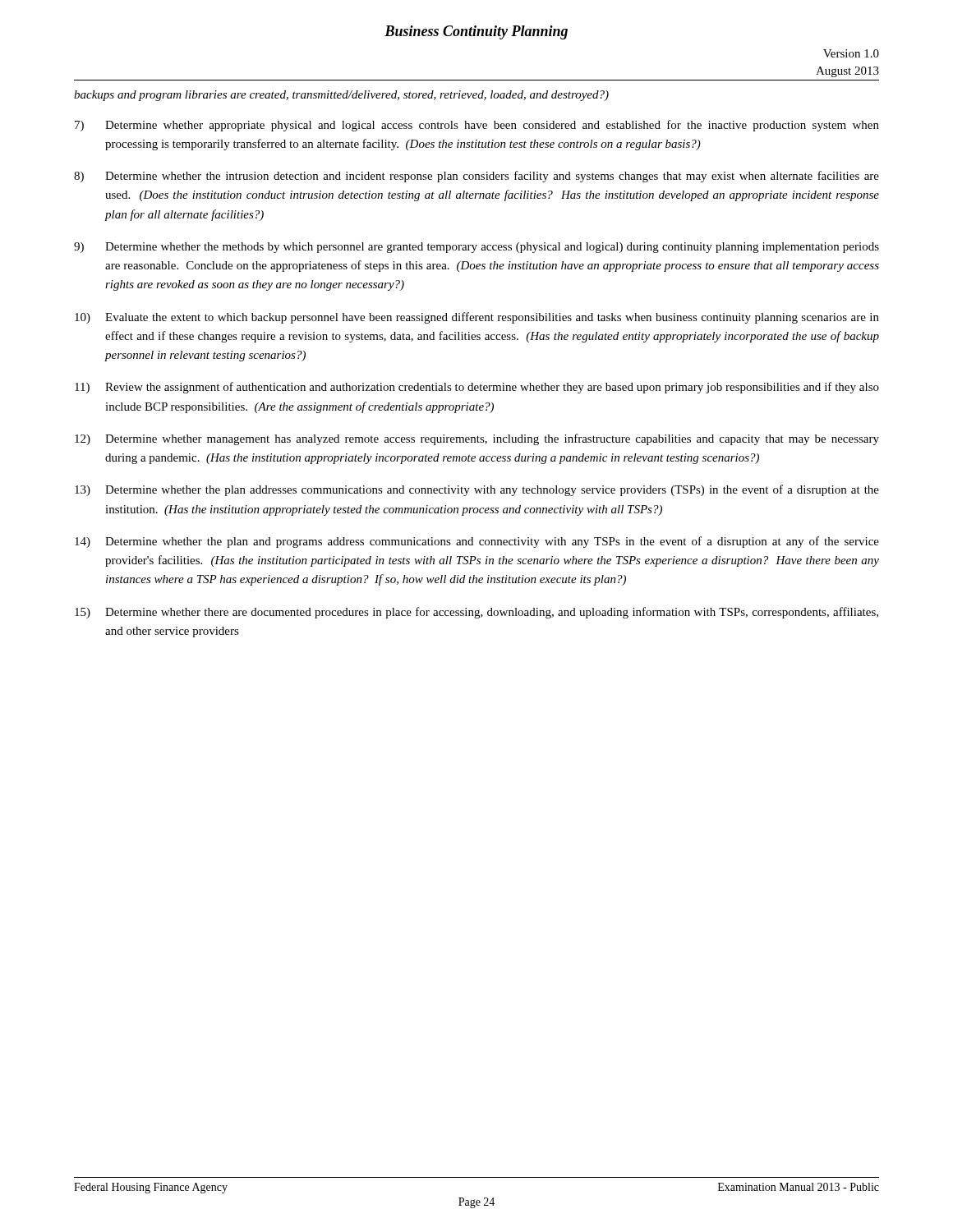Locate the region starting "12) Determine whether management has"
This screenshot has width=953, height=1232.
pyautogui.click(x=476, y=448)
